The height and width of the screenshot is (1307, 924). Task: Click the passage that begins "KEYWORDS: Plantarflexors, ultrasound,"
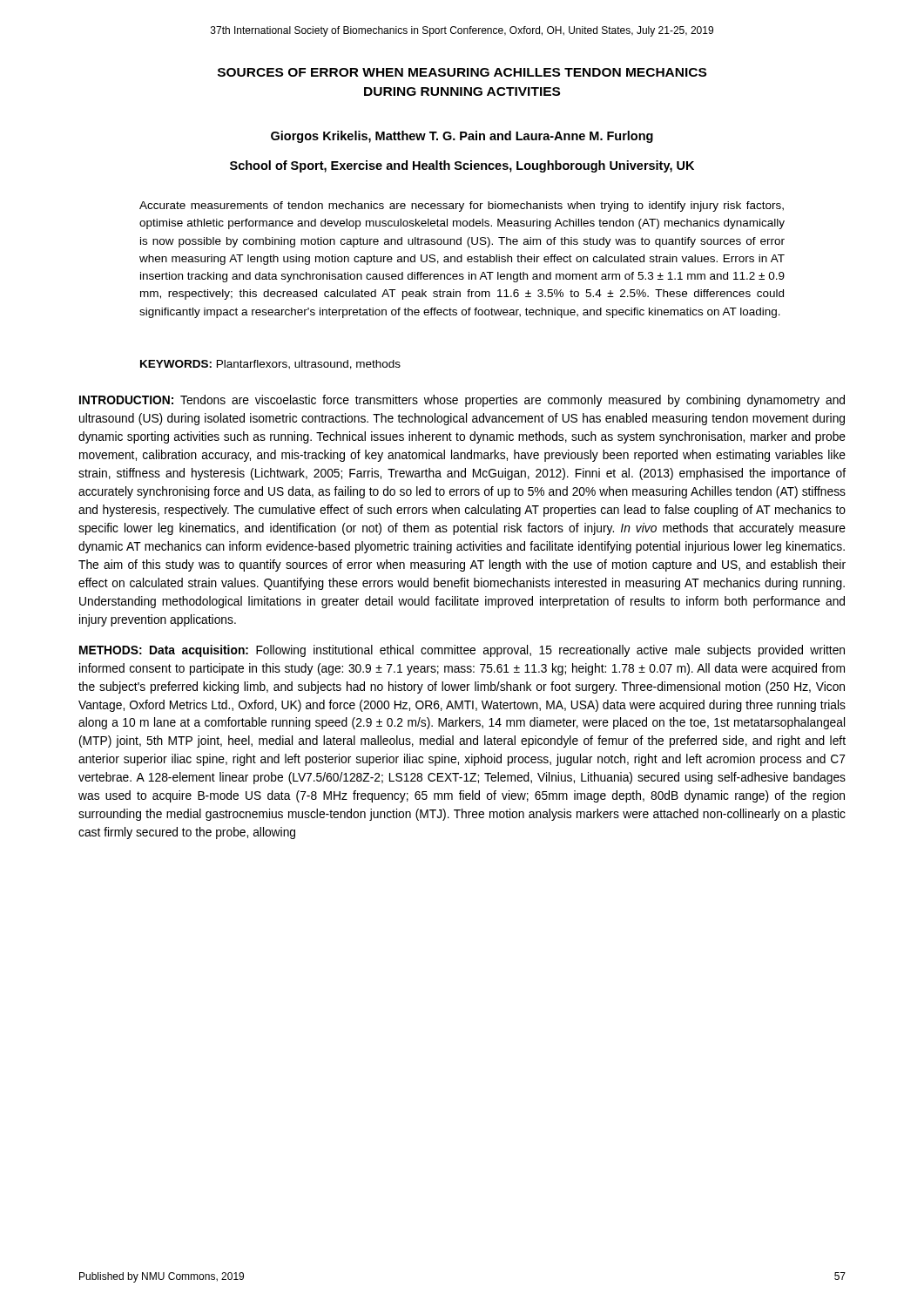(x=270, y=364)
